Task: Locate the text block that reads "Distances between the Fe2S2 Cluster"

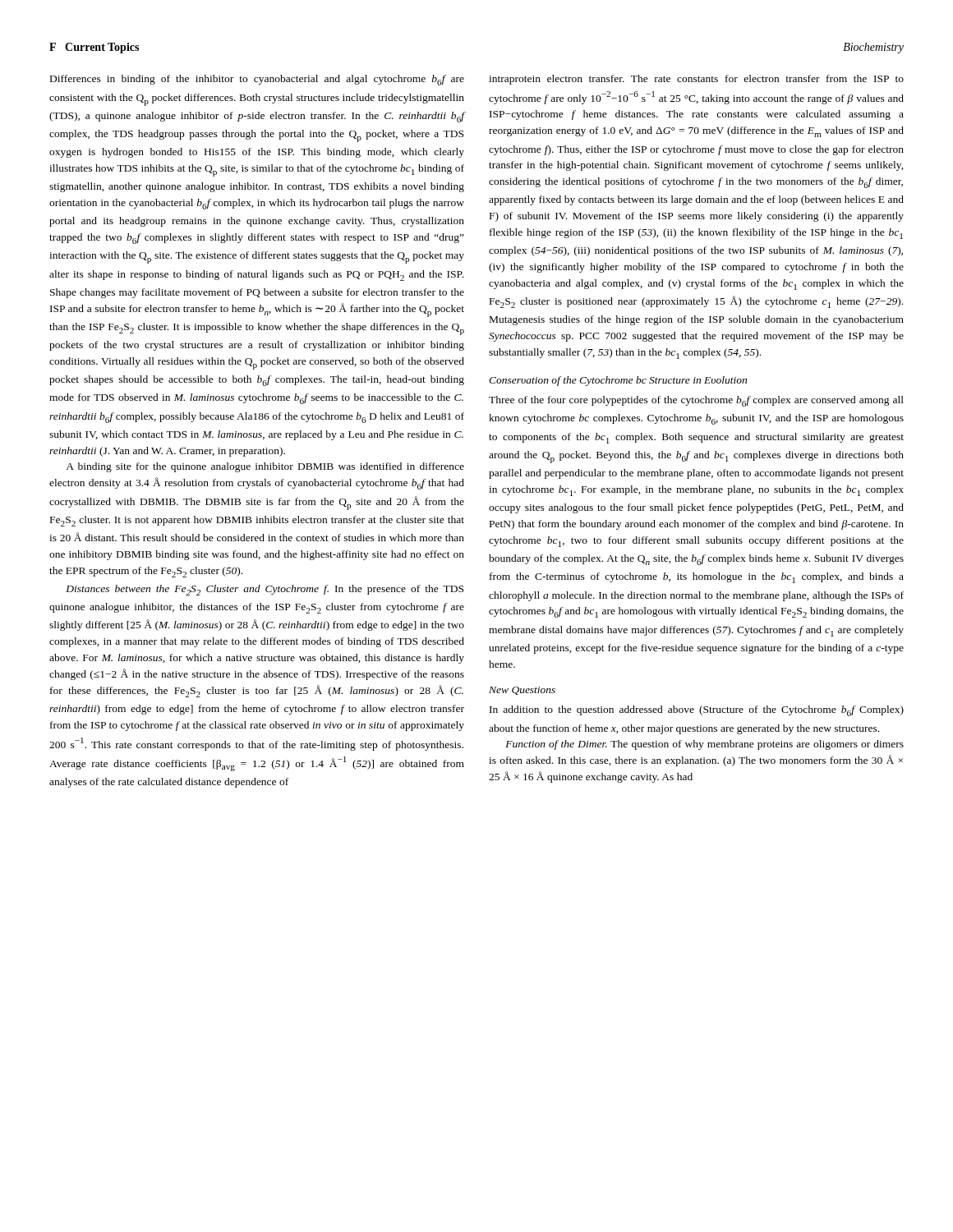Action: (257, 685)
